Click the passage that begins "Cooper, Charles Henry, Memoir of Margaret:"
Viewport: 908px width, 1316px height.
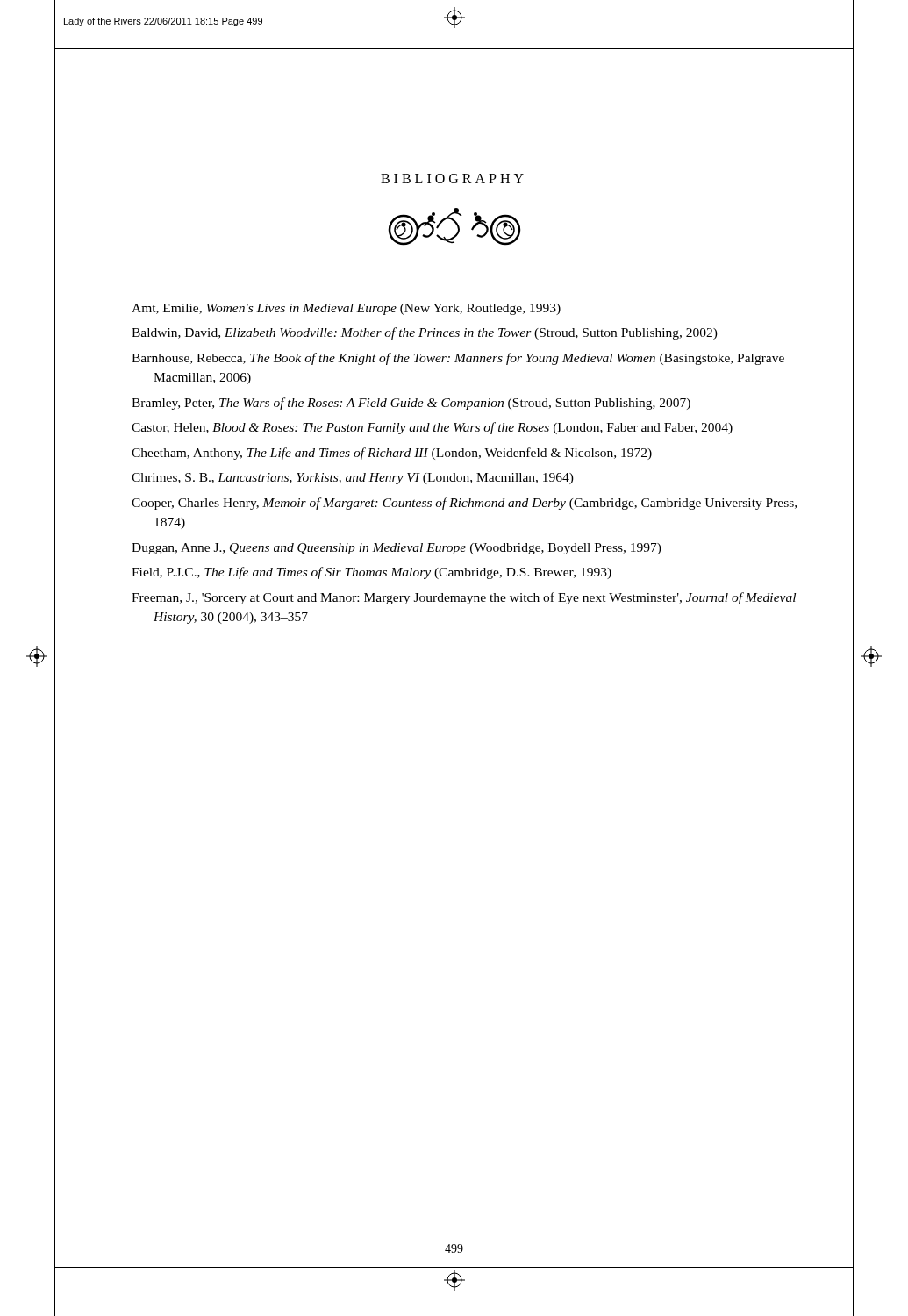[x=465, y=512]
